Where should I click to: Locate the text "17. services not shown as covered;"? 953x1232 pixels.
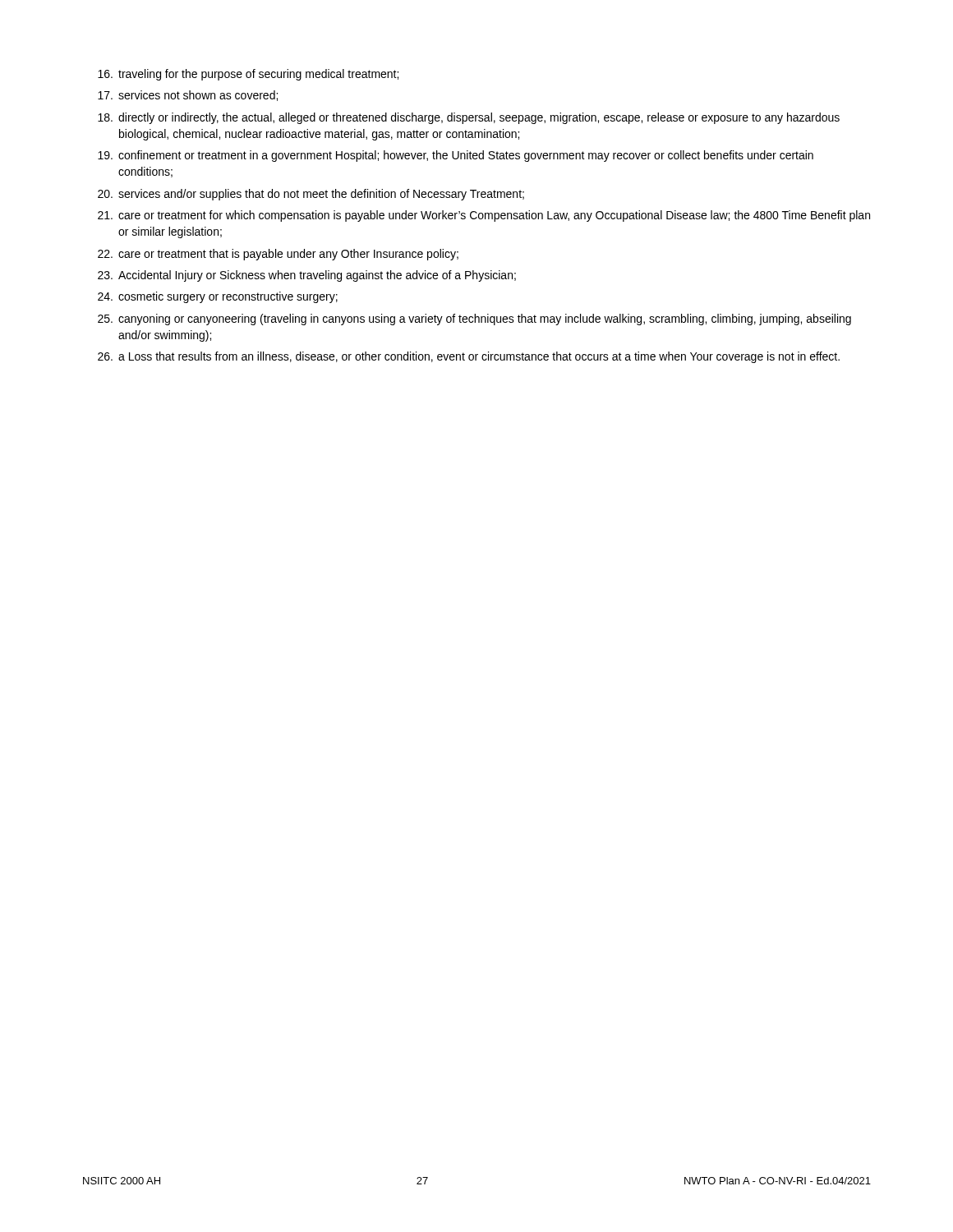point(188,96)
